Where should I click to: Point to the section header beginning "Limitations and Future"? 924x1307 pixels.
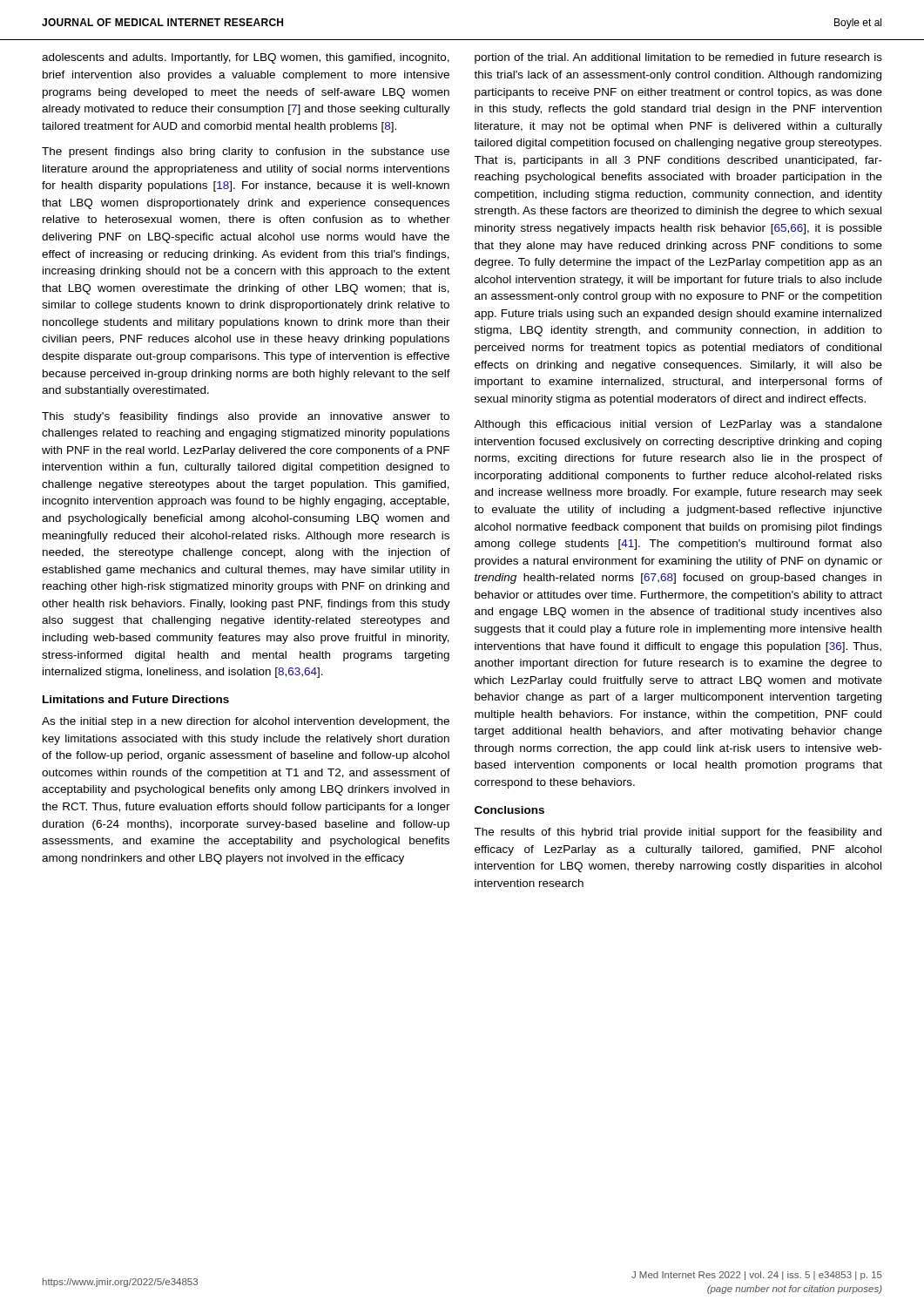(136, 699)
